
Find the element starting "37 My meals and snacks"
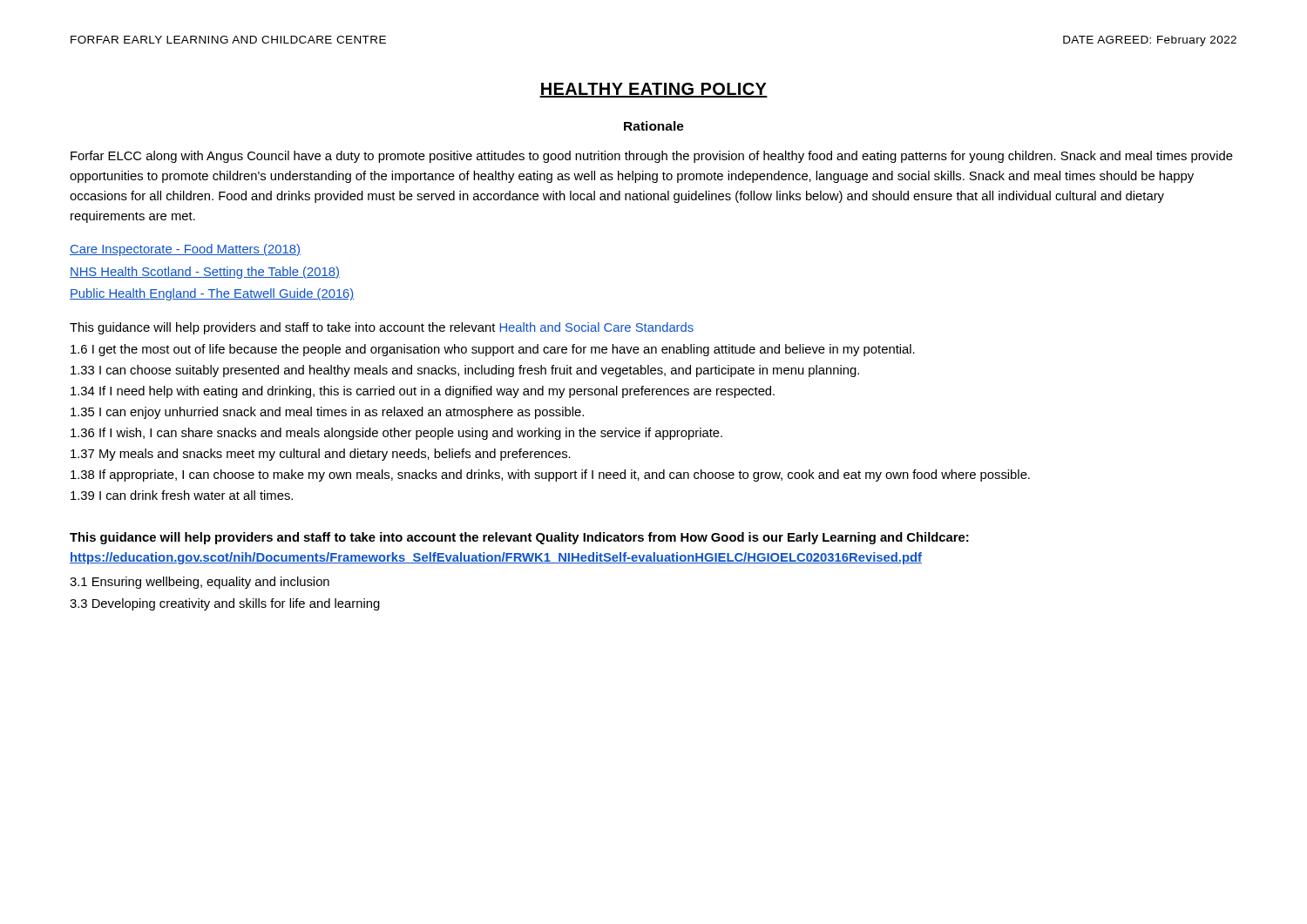click(x=321, y=455)
